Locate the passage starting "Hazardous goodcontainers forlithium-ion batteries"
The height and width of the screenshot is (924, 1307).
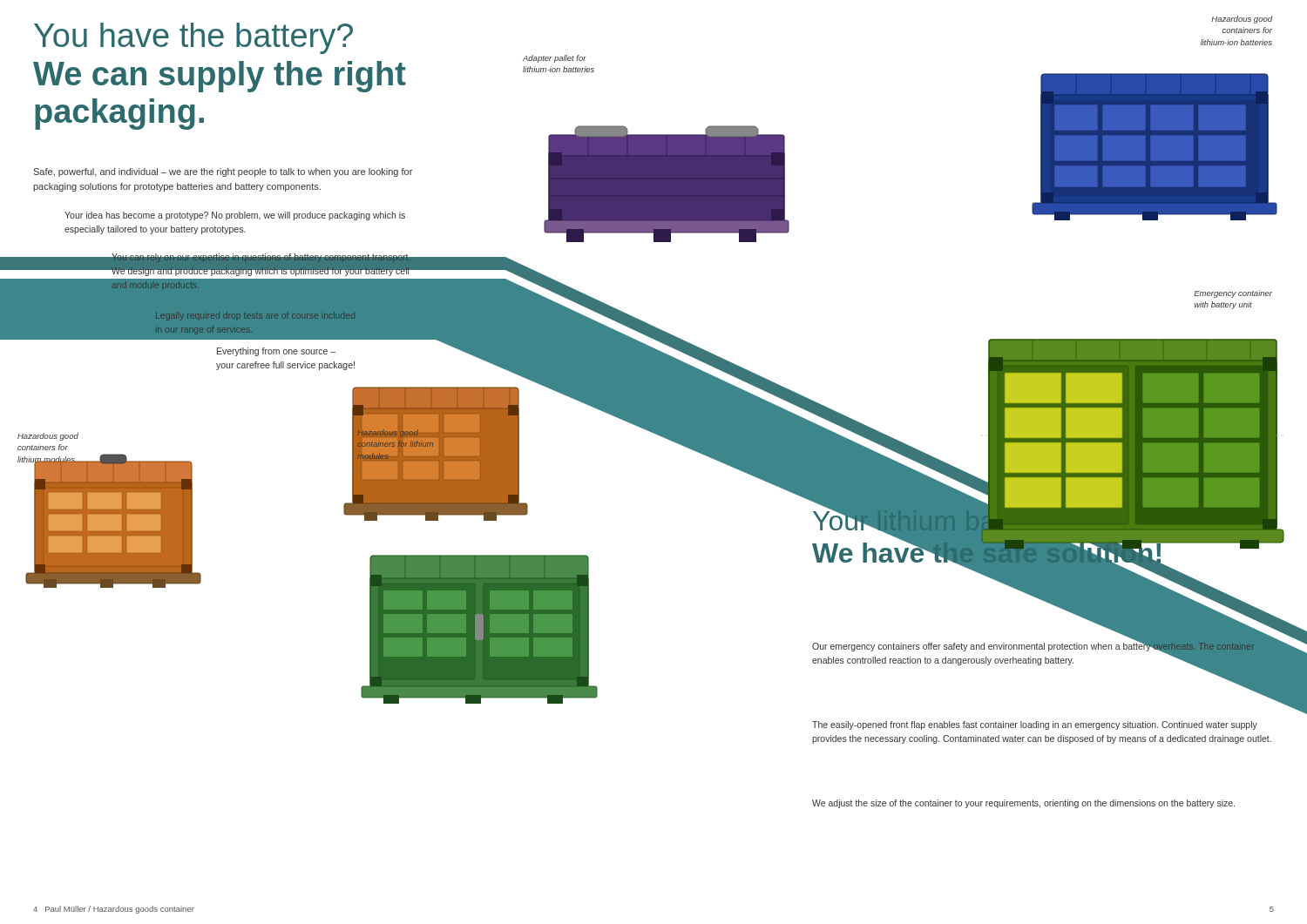1236,30
